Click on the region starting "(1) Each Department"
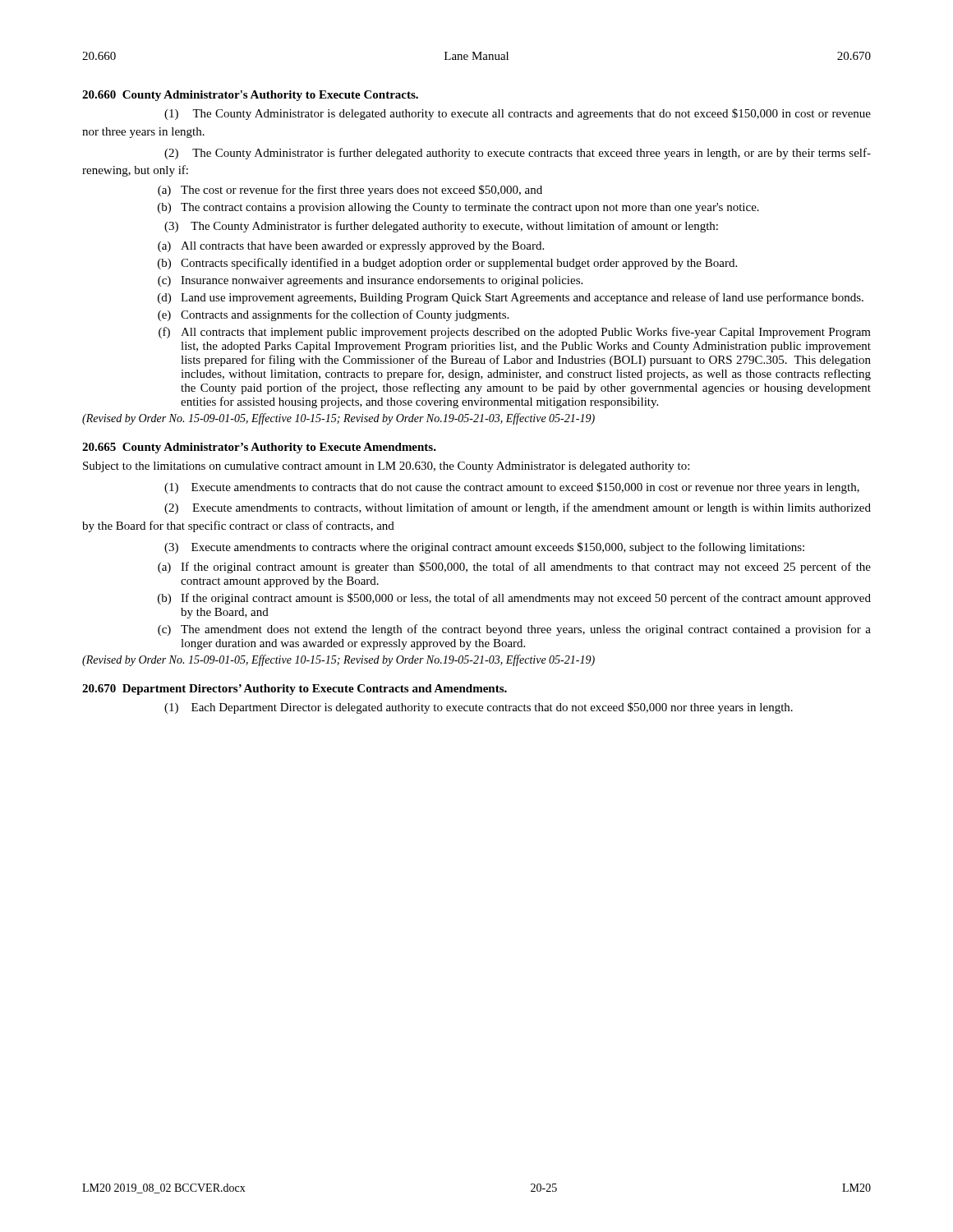 point(479,707)
